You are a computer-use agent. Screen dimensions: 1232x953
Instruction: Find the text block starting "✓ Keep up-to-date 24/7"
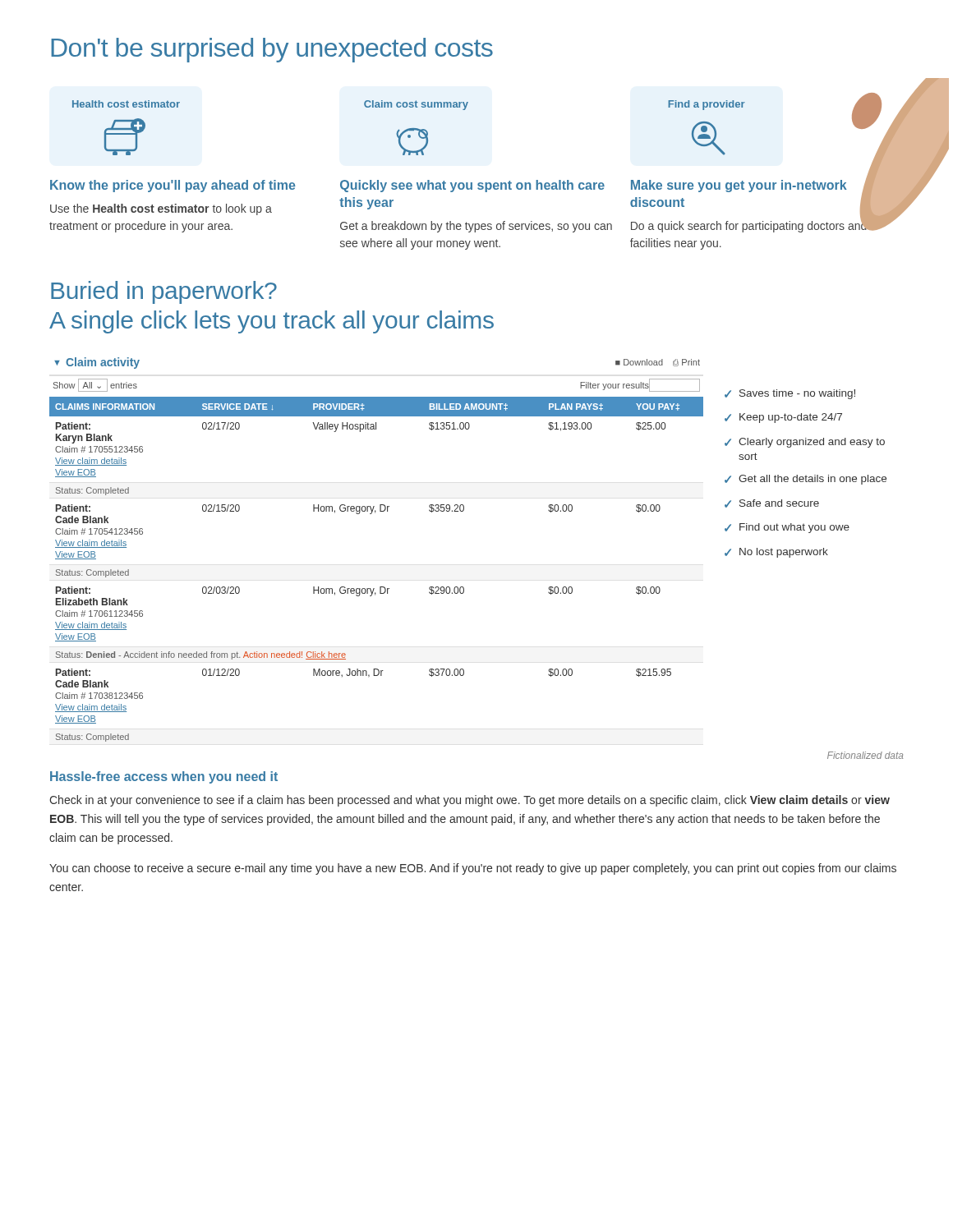pyautogui.click(x=783, y=418)
